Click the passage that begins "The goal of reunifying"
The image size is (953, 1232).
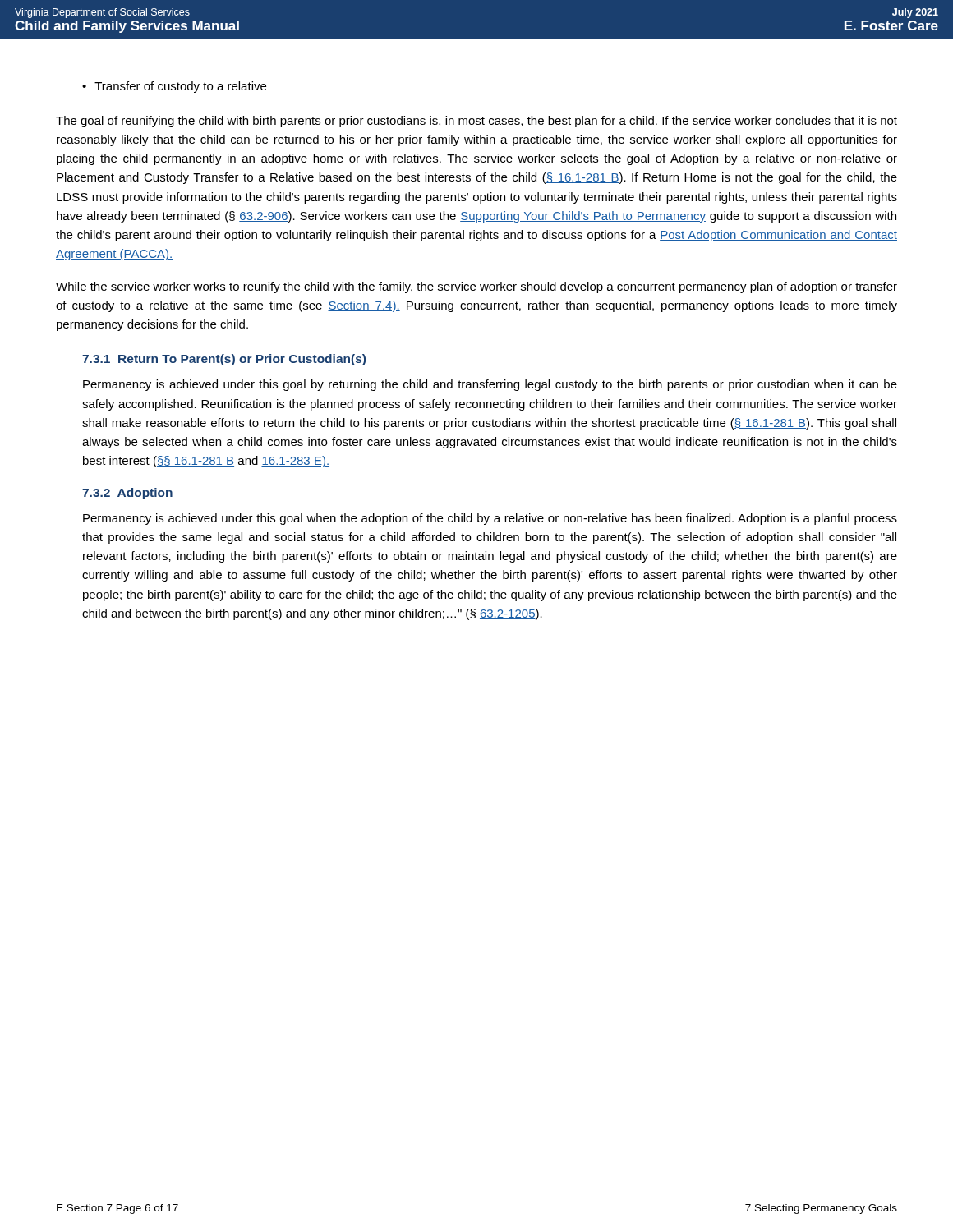point(476,187)
